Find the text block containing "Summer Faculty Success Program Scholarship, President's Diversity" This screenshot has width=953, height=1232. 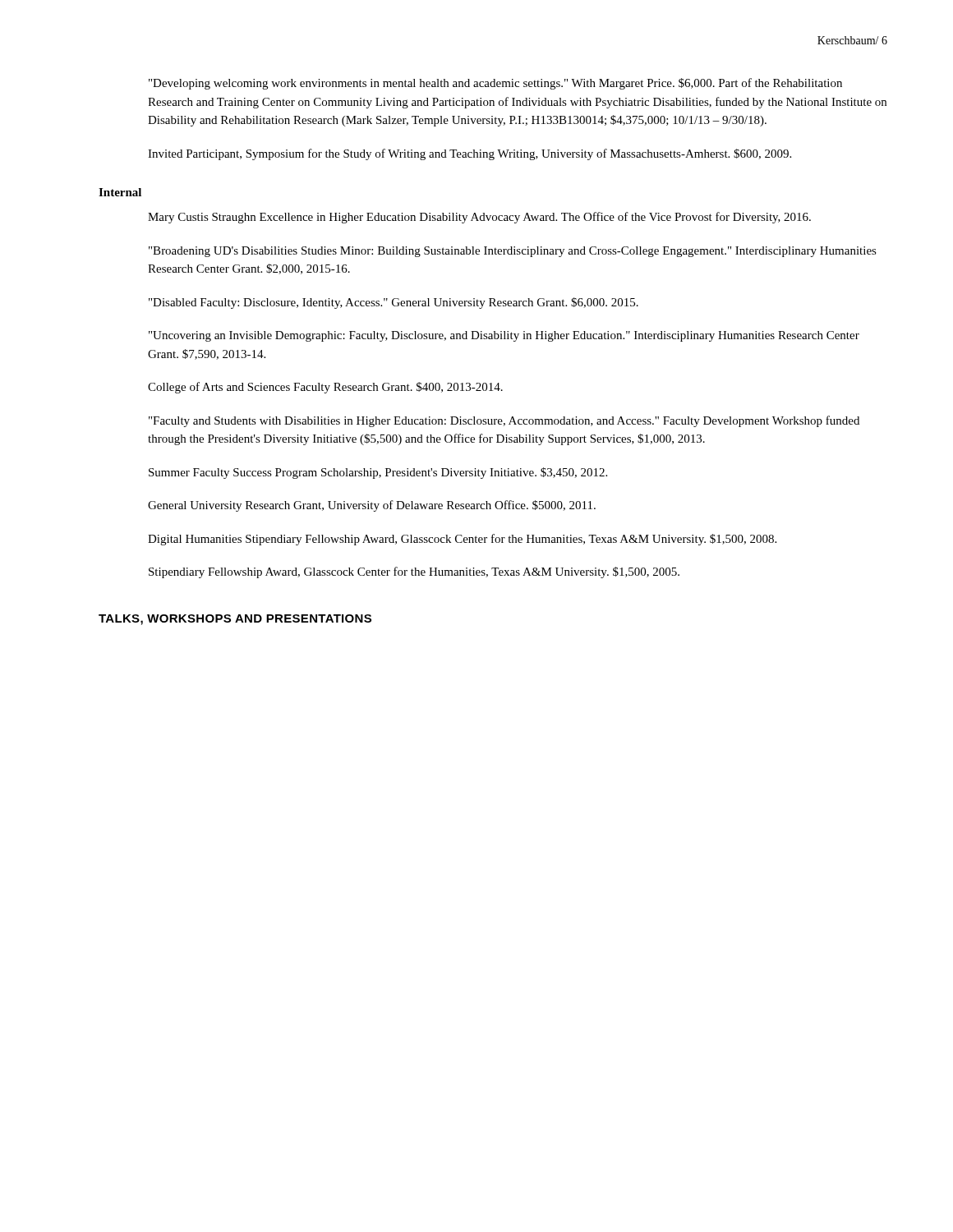click(378, 472)
